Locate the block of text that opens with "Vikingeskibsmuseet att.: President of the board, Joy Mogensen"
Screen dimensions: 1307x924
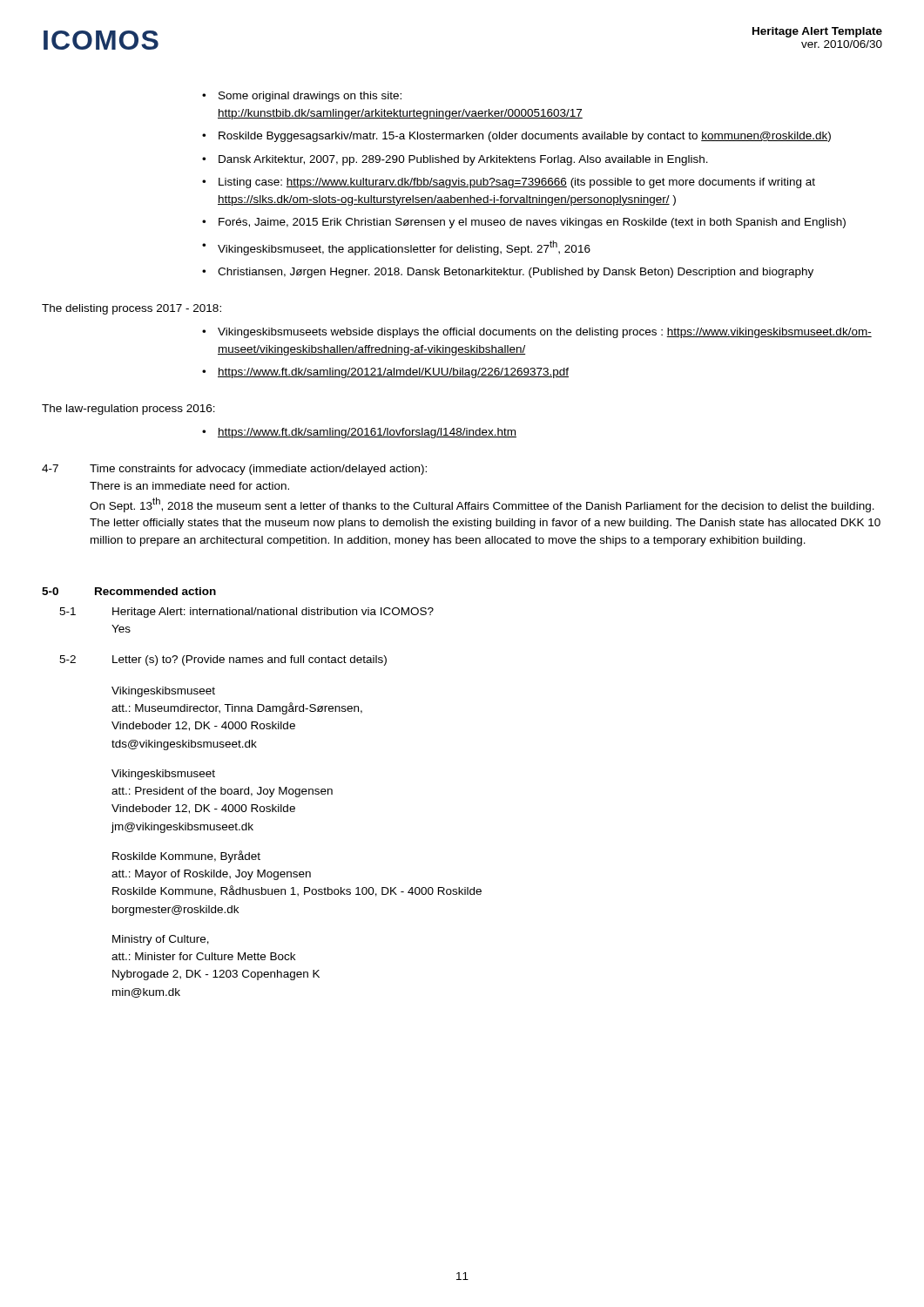222,800
